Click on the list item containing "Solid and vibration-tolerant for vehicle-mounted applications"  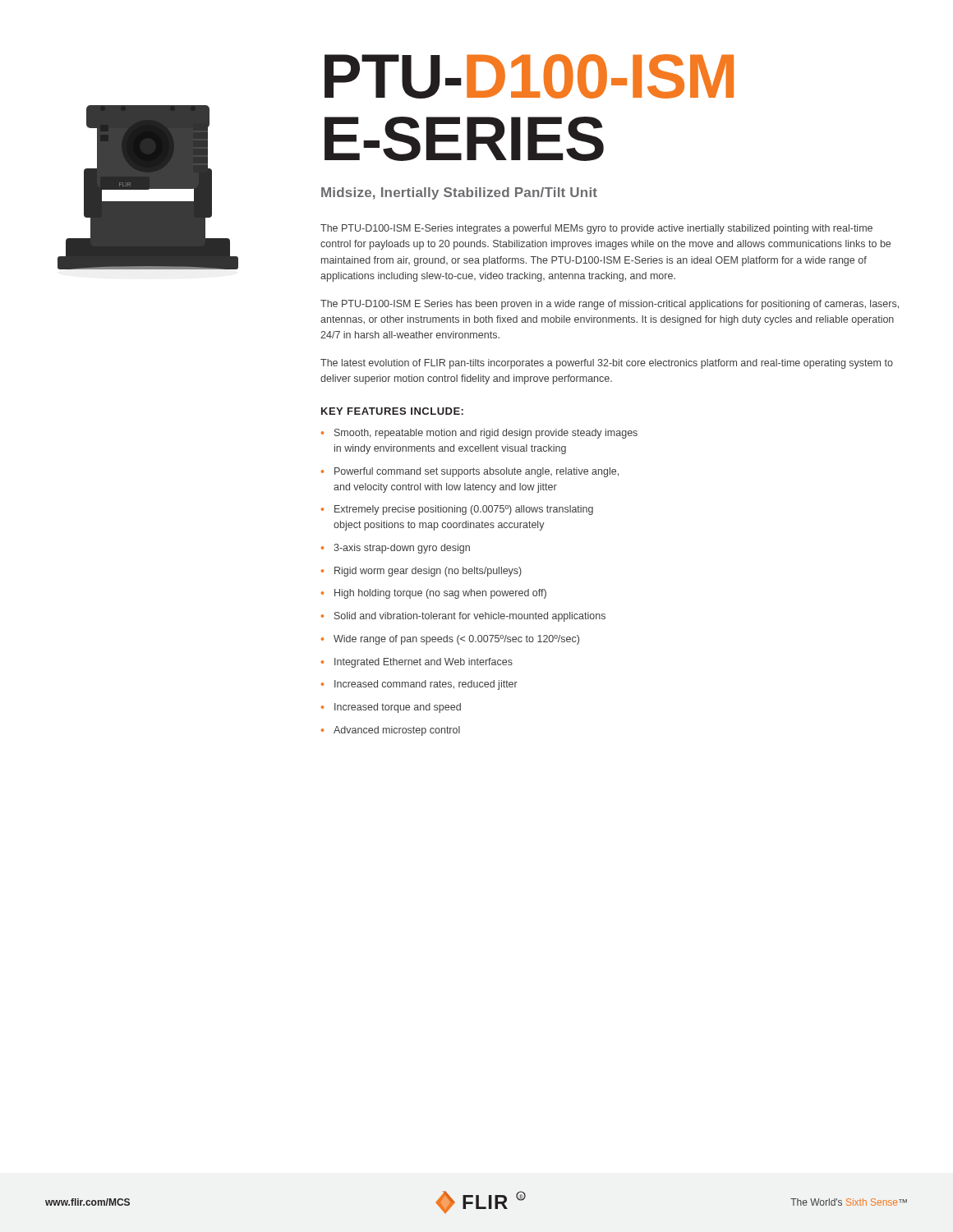[x=470, y=616]
